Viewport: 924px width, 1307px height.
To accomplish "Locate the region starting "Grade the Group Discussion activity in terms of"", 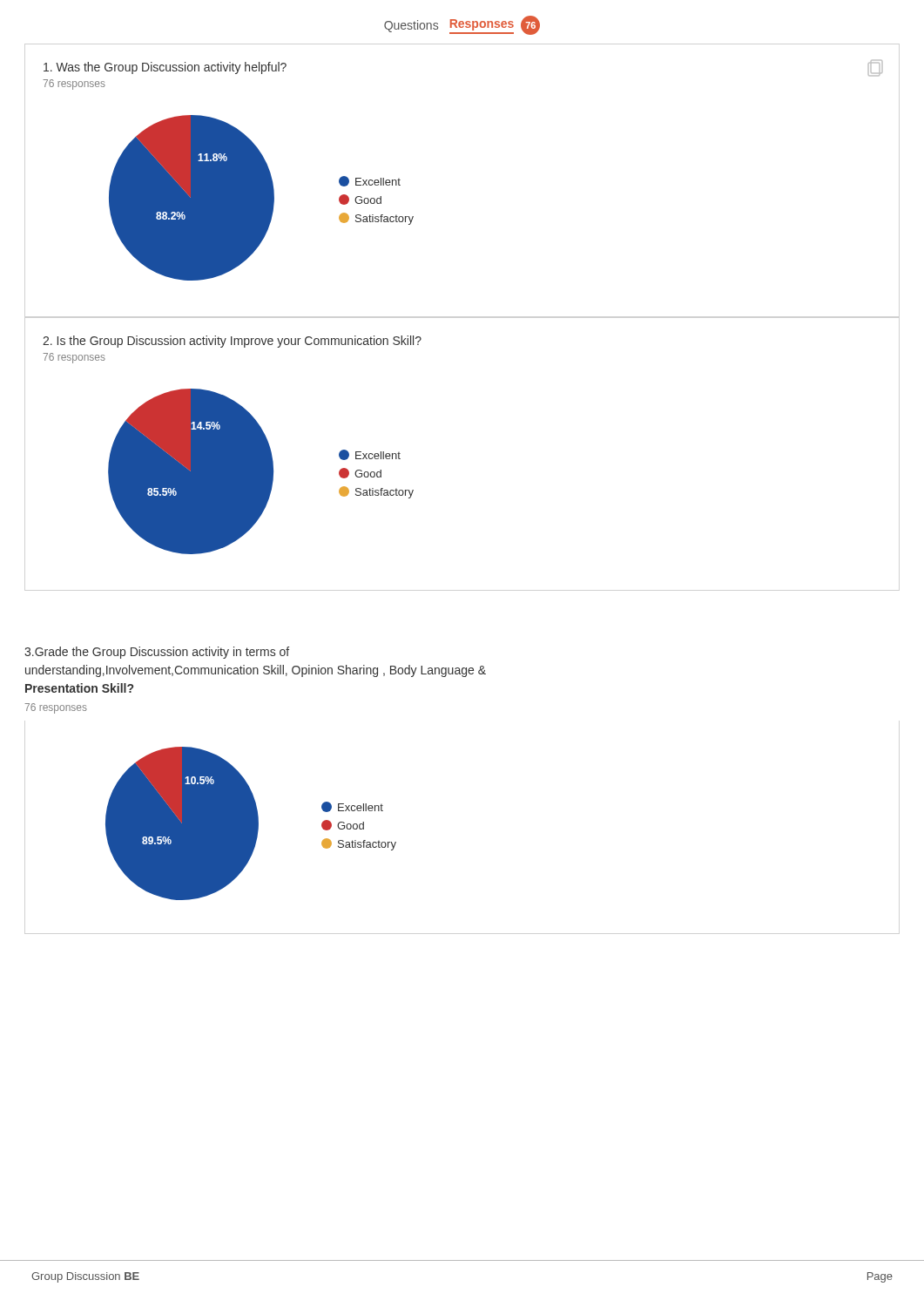I will (255, 670).
